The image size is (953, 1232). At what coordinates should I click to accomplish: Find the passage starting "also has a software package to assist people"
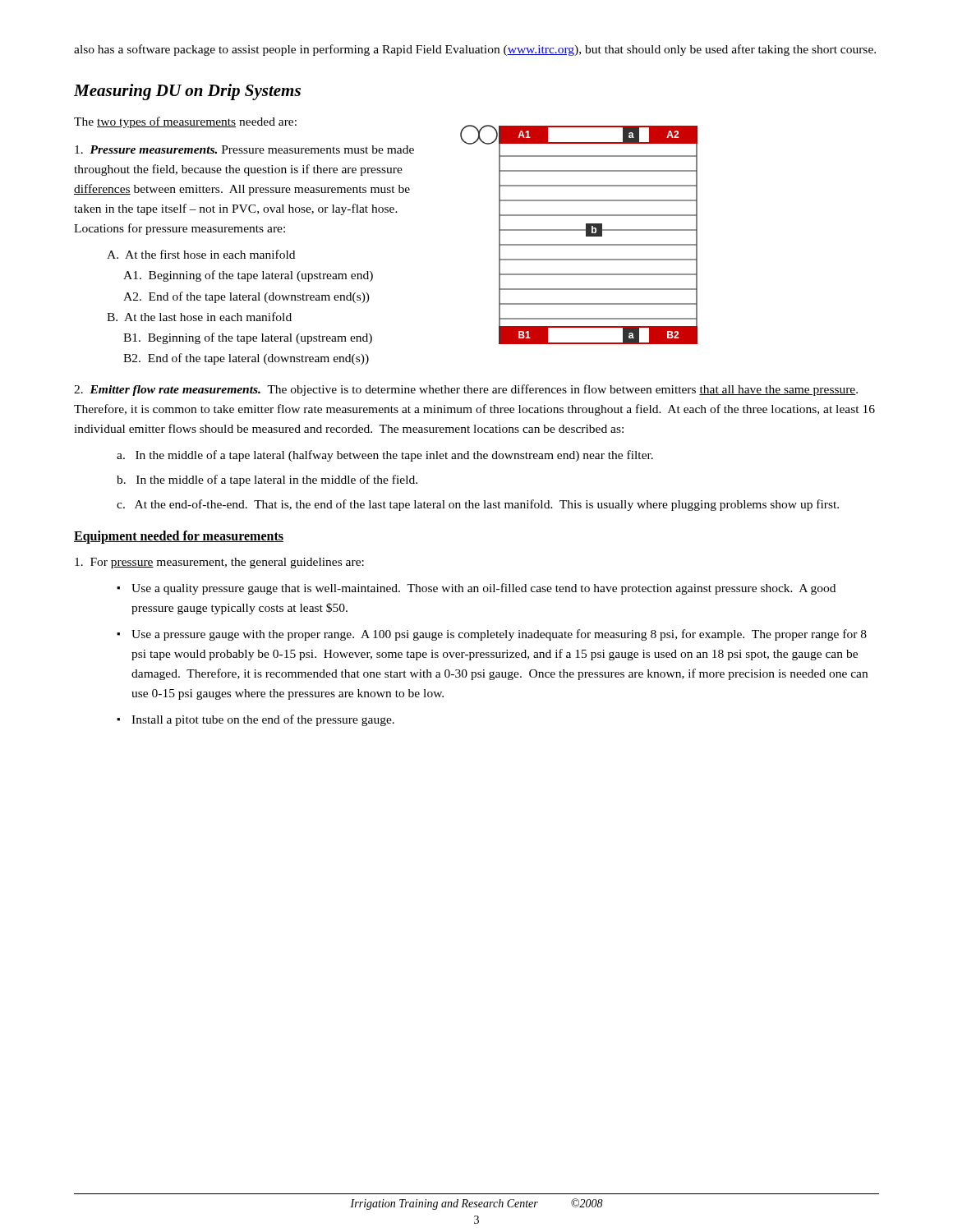click(475, 49)
